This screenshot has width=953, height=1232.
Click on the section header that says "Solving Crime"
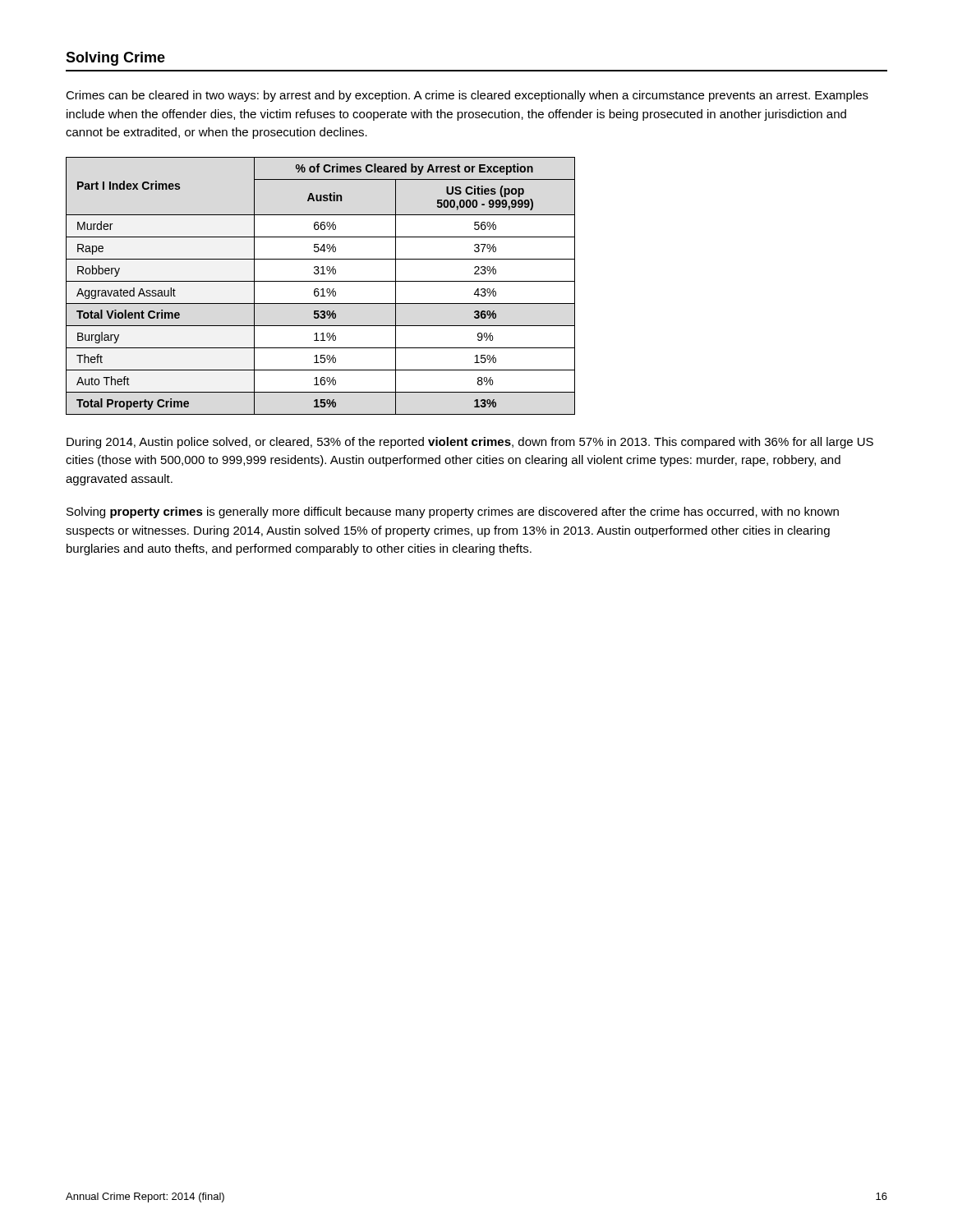[115, 57]
